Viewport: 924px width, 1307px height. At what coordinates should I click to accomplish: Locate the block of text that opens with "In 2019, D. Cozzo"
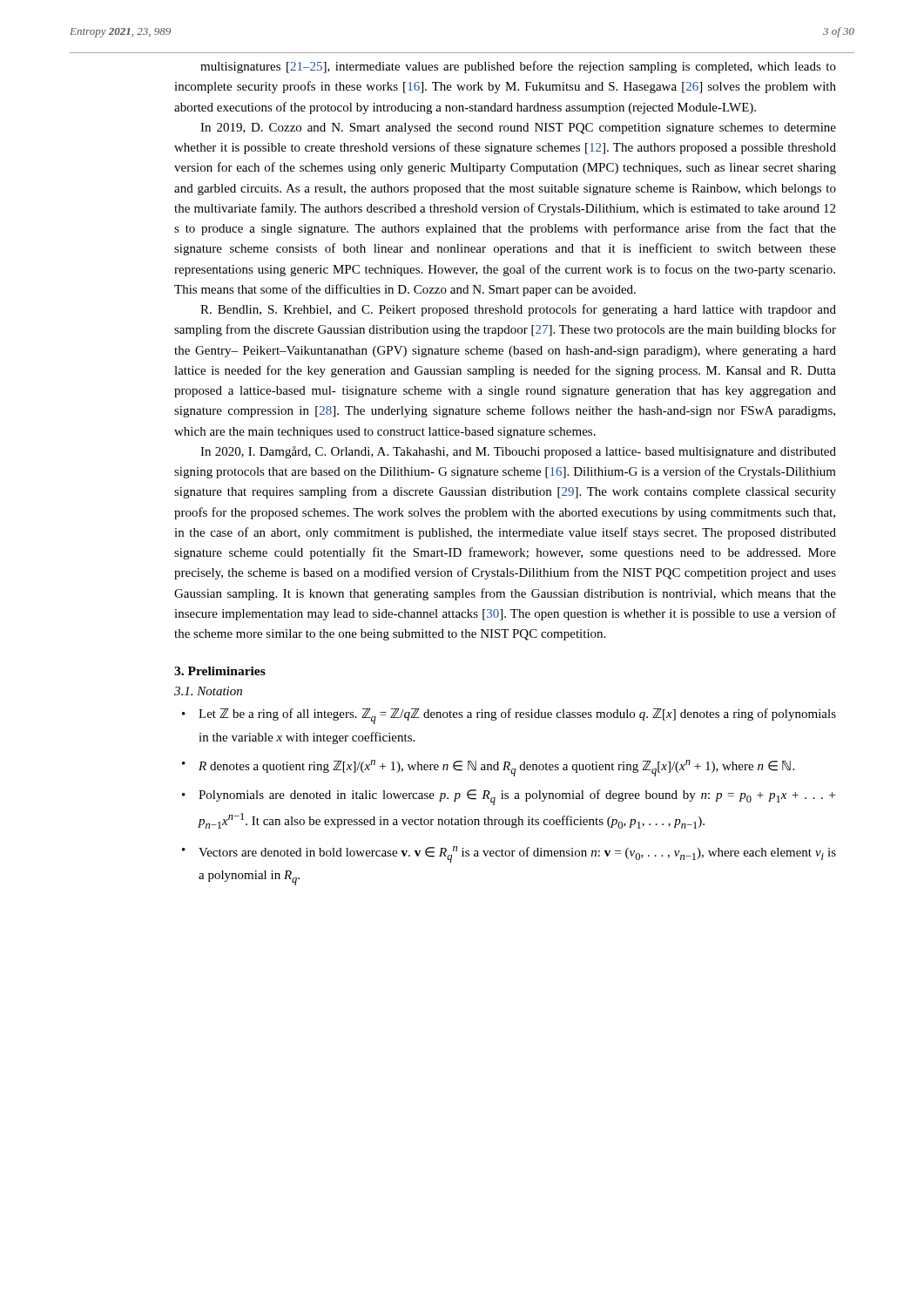(x=505, y=209)
